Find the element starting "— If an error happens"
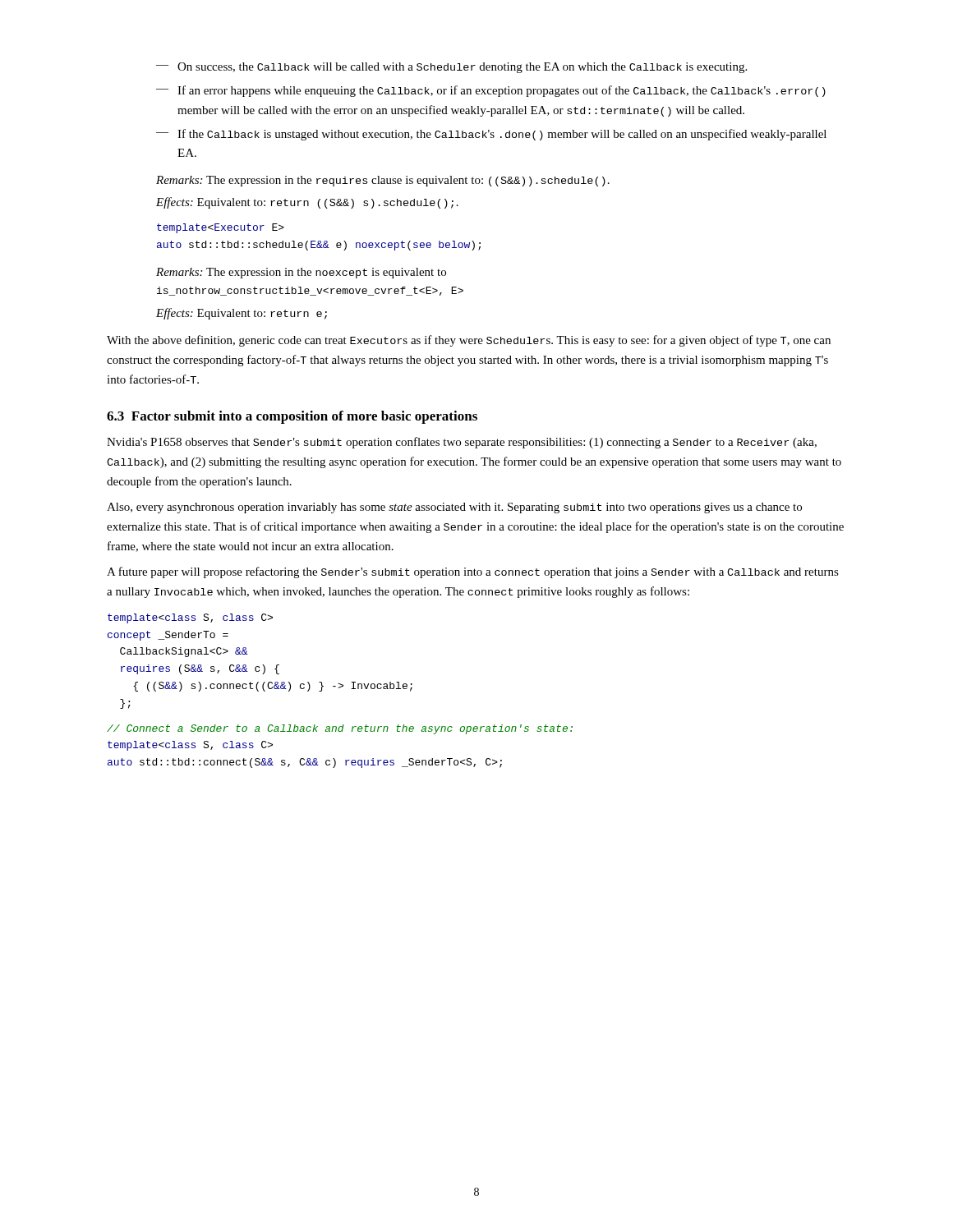 [x=501, y=101]
